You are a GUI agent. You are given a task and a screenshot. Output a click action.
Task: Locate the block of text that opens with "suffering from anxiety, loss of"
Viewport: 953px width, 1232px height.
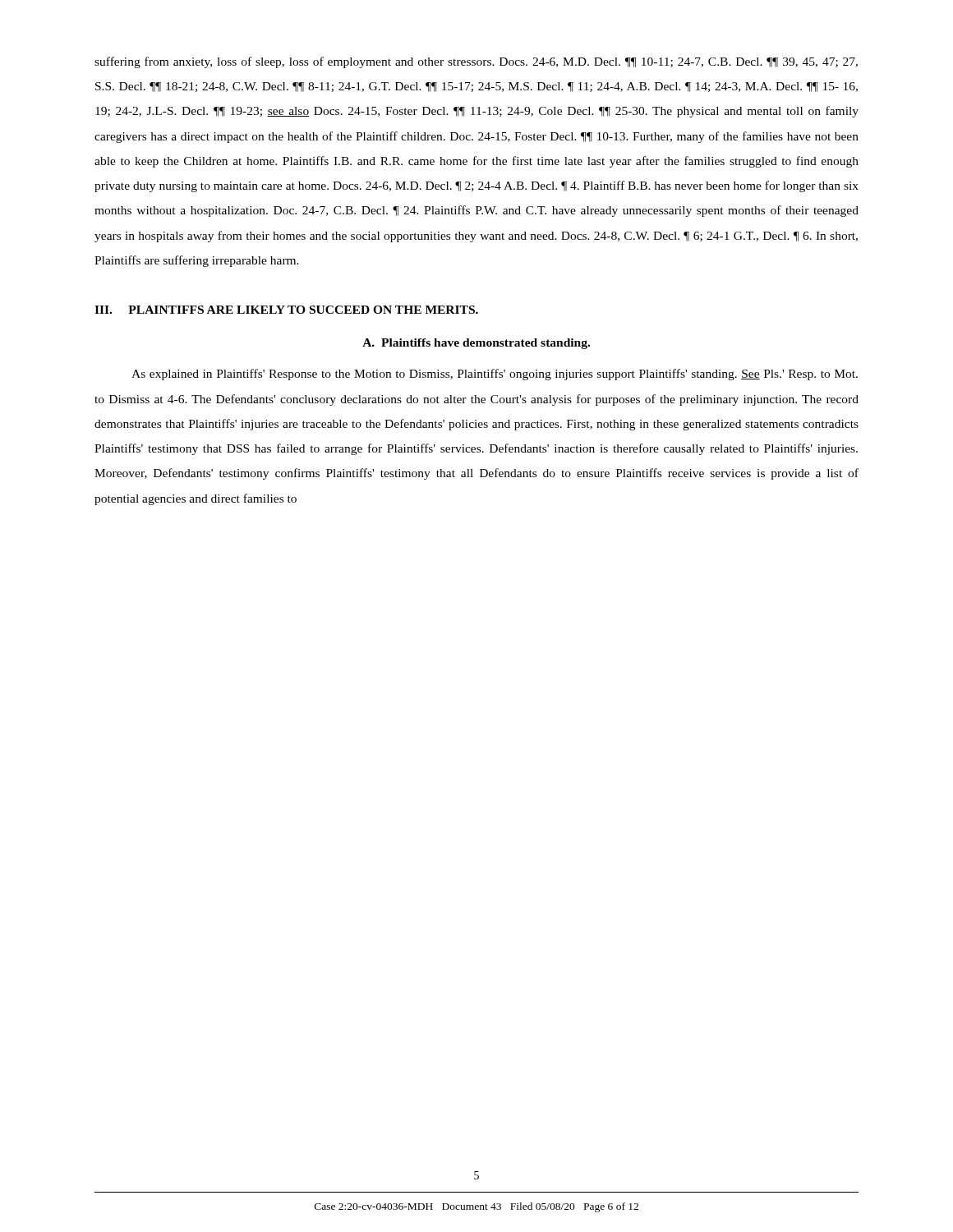(476, 160)
